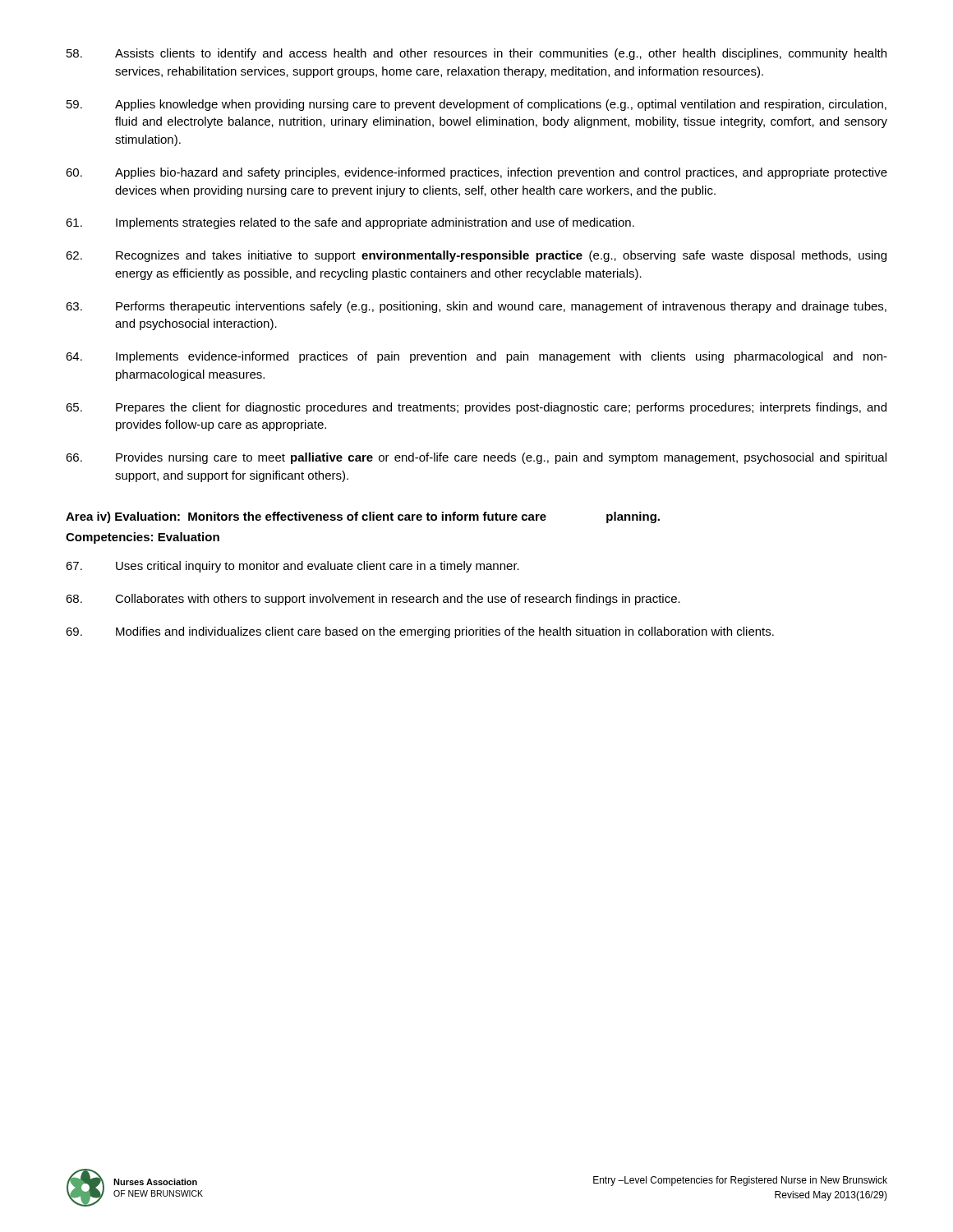Click the passage that begins "68. Collaborates with others"

476,599
